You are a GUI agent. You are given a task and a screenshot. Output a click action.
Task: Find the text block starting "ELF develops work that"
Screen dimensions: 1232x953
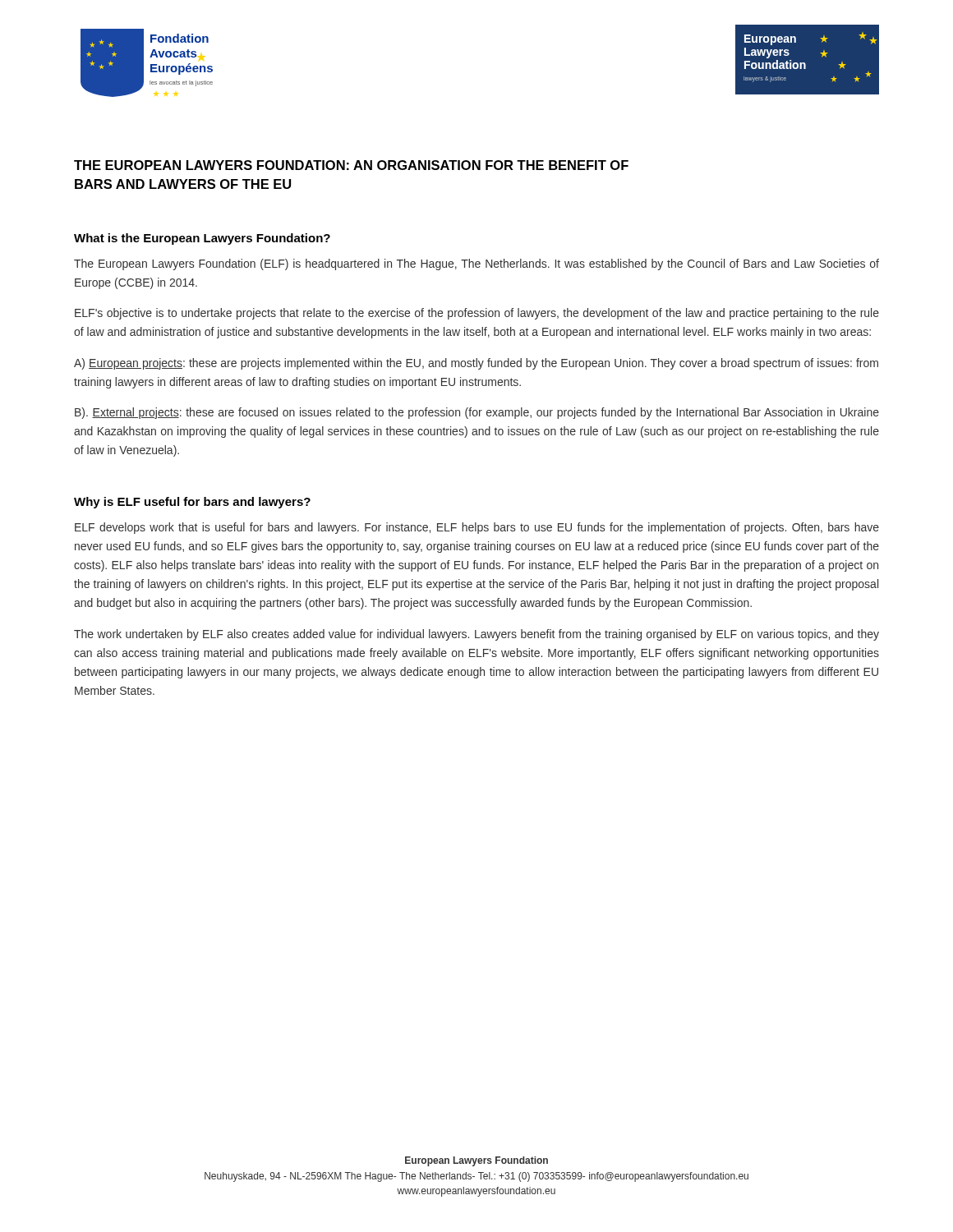[476, 565]
